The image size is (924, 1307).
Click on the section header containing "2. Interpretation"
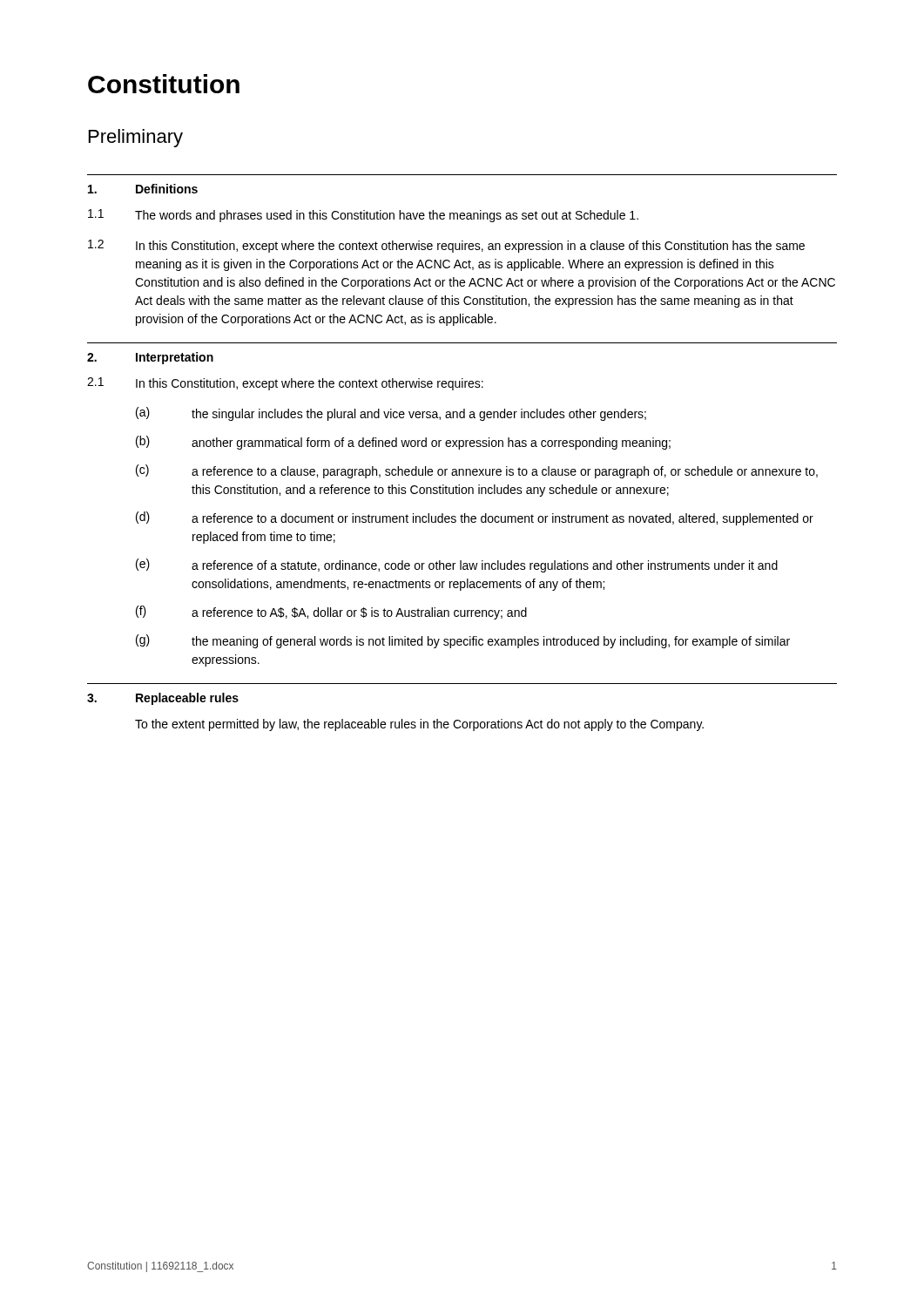point(150,358)
